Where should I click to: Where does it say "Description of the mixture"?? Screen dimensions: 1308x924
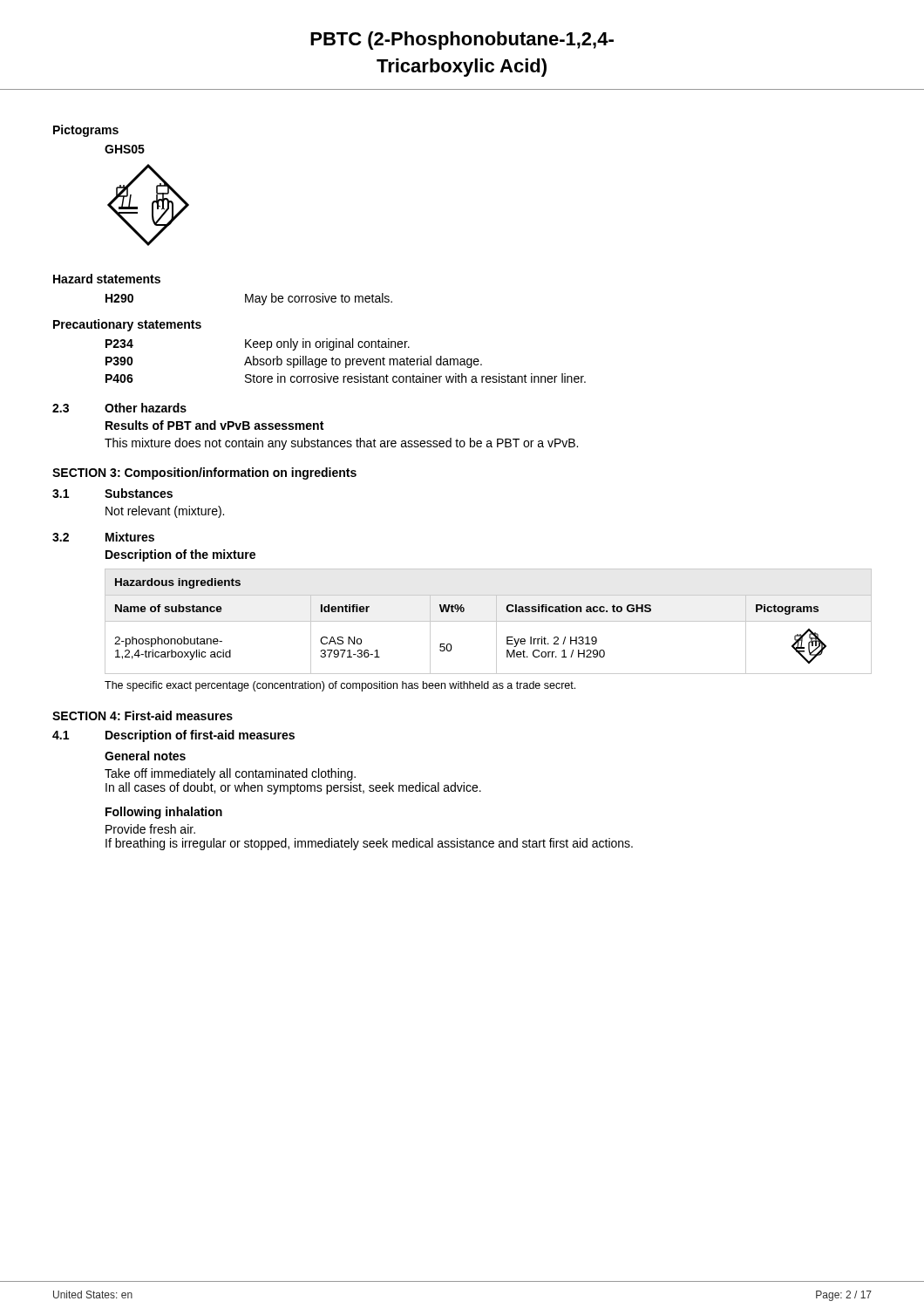pos(180,554)
